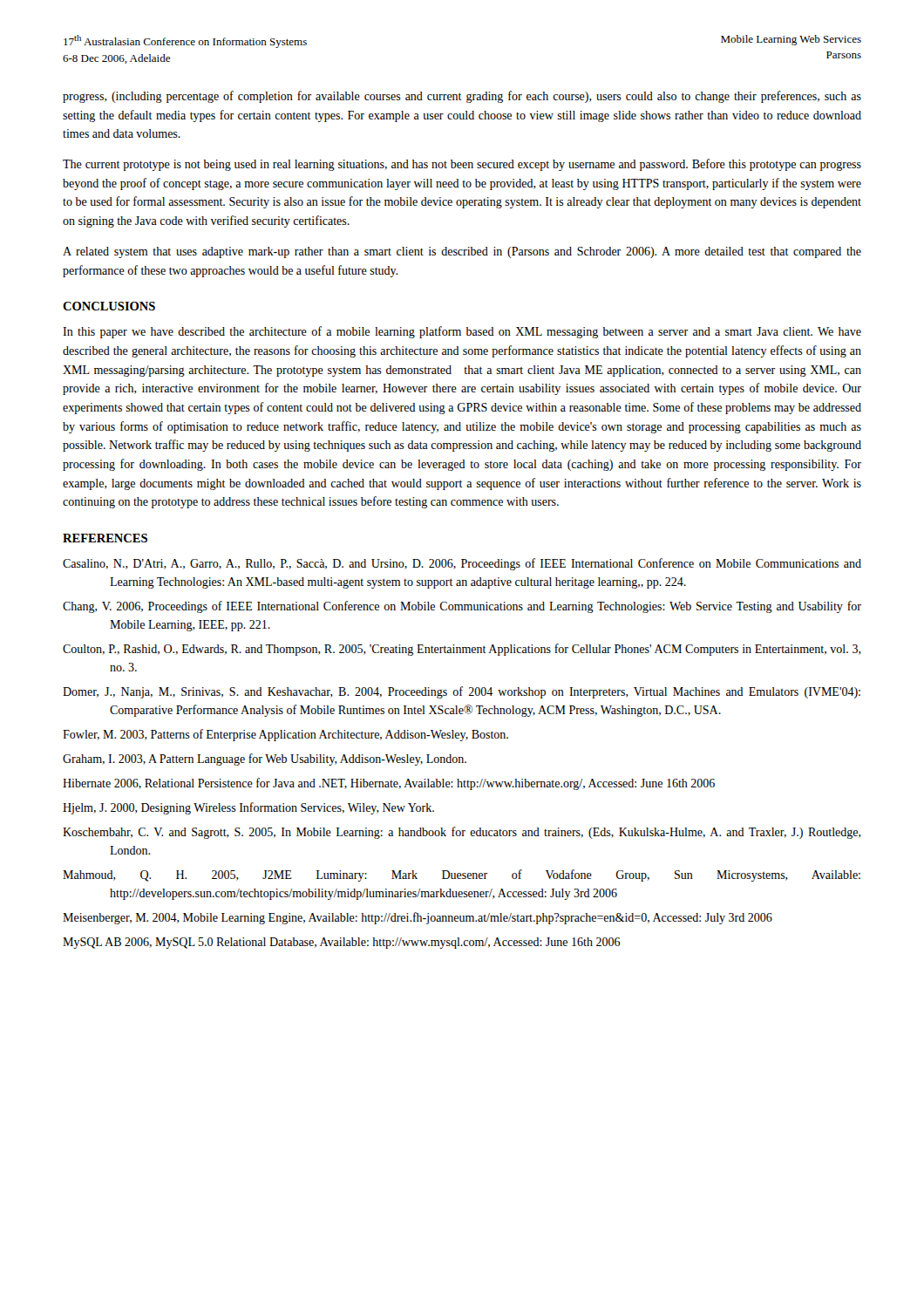The image size is (924, 1308).
Task: Locate the list item with the text "Graham, I. 2003,"
Action: (x=265, y=759)
